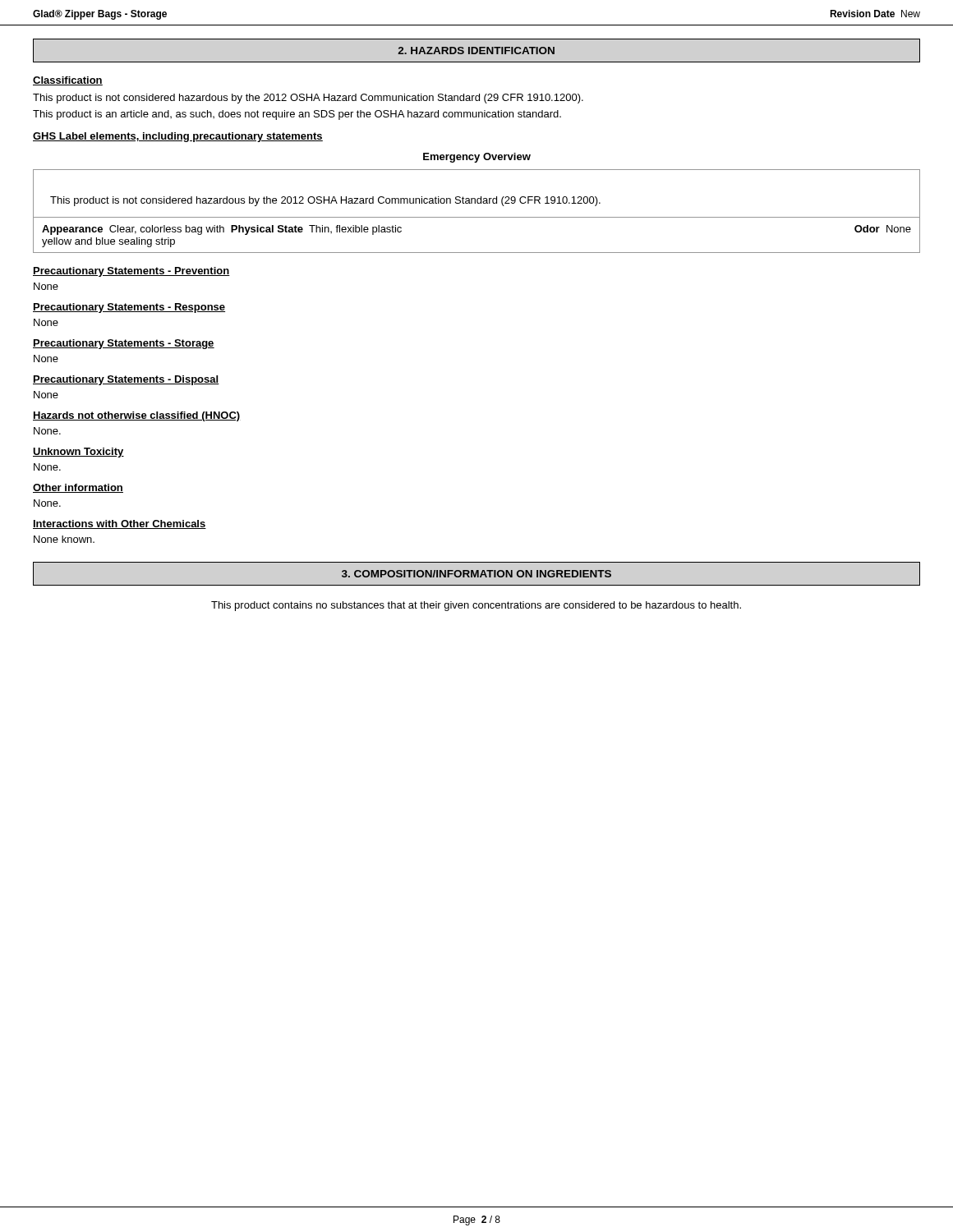Point to the block starting "Other information"

click(78, 488)
